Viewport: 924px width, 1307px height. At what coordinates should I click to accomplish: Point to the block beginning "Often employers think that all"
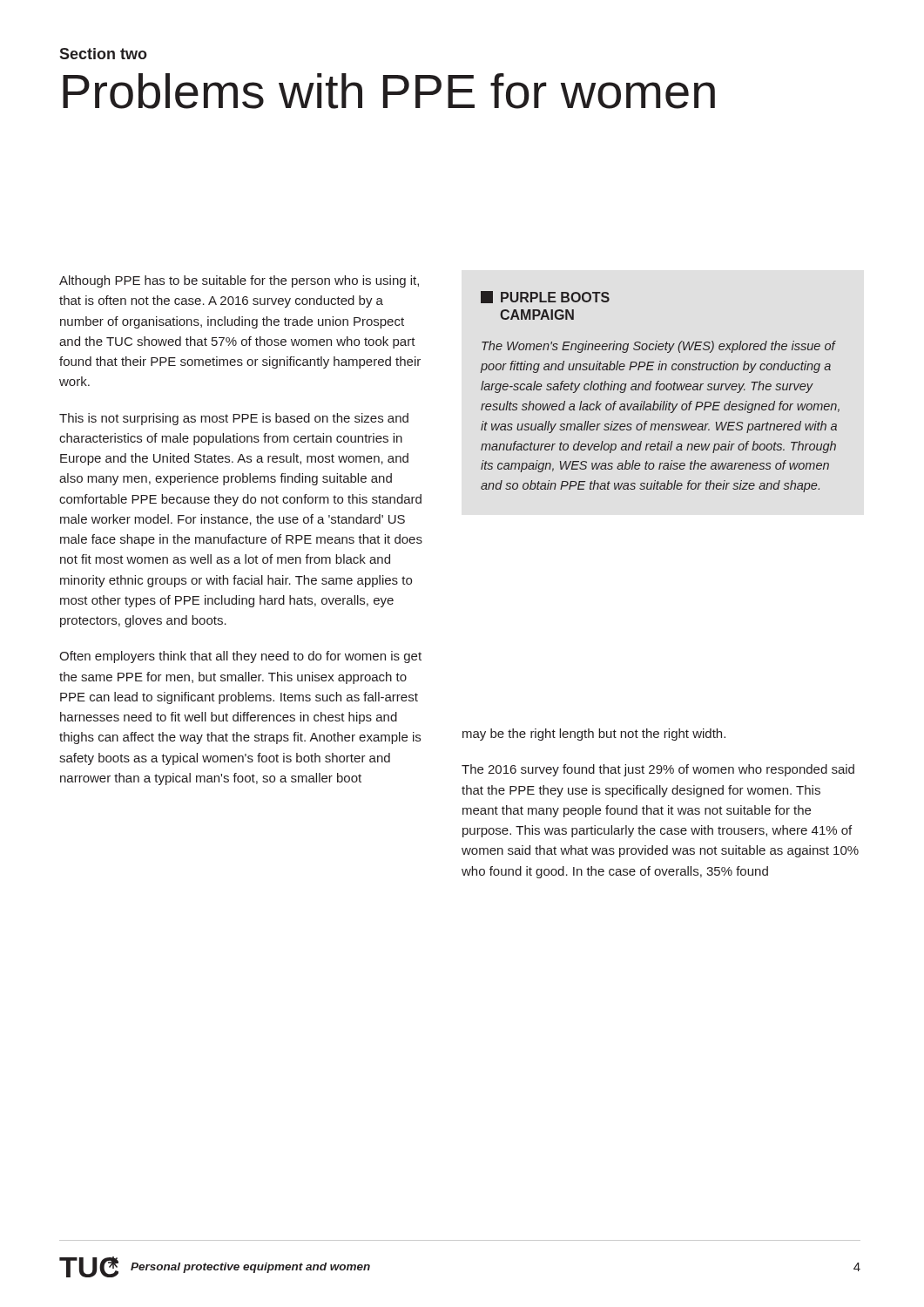click(x=240, y=717)
